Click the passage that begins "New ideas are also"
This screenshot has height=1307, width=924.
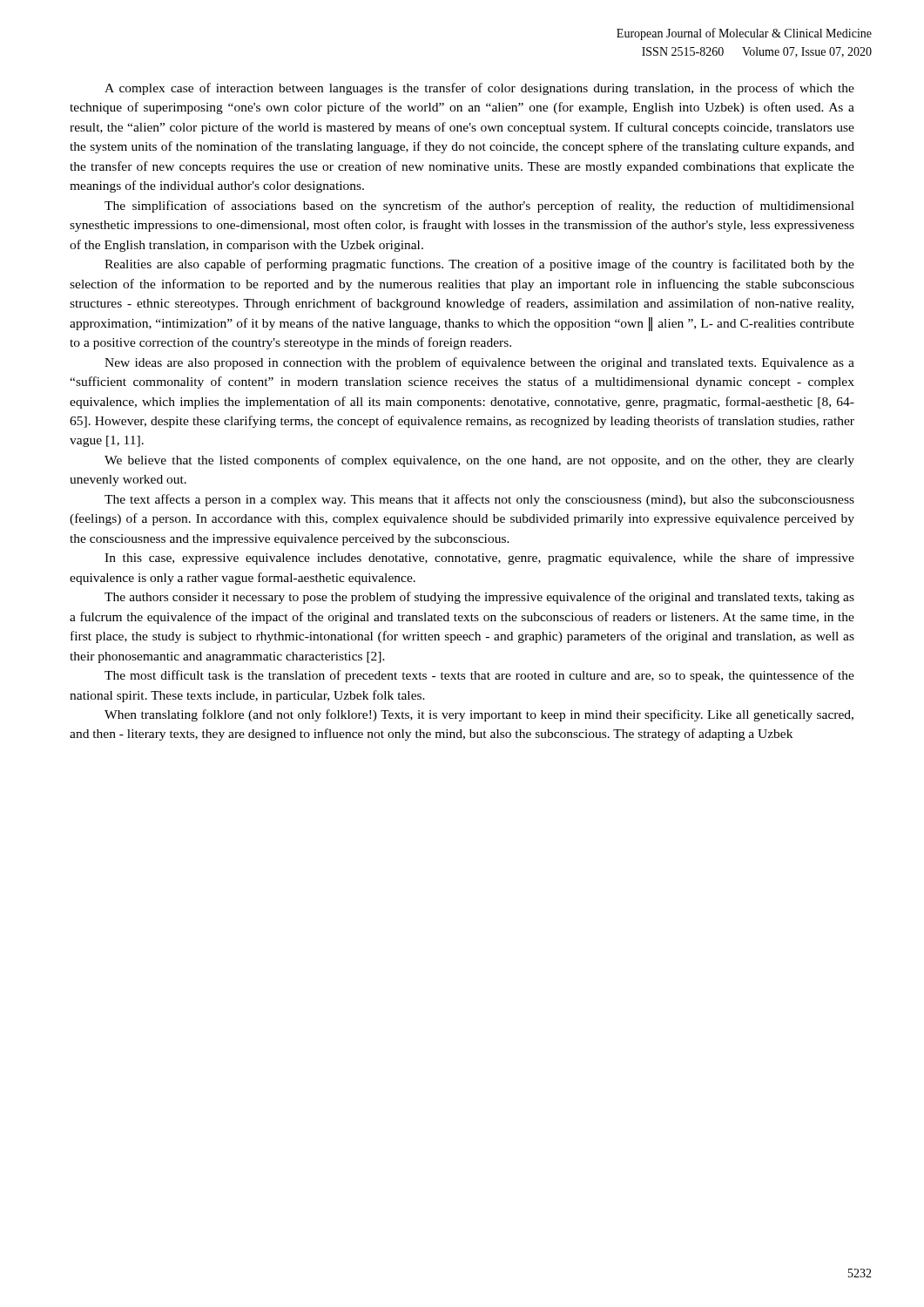coord(462,401)
